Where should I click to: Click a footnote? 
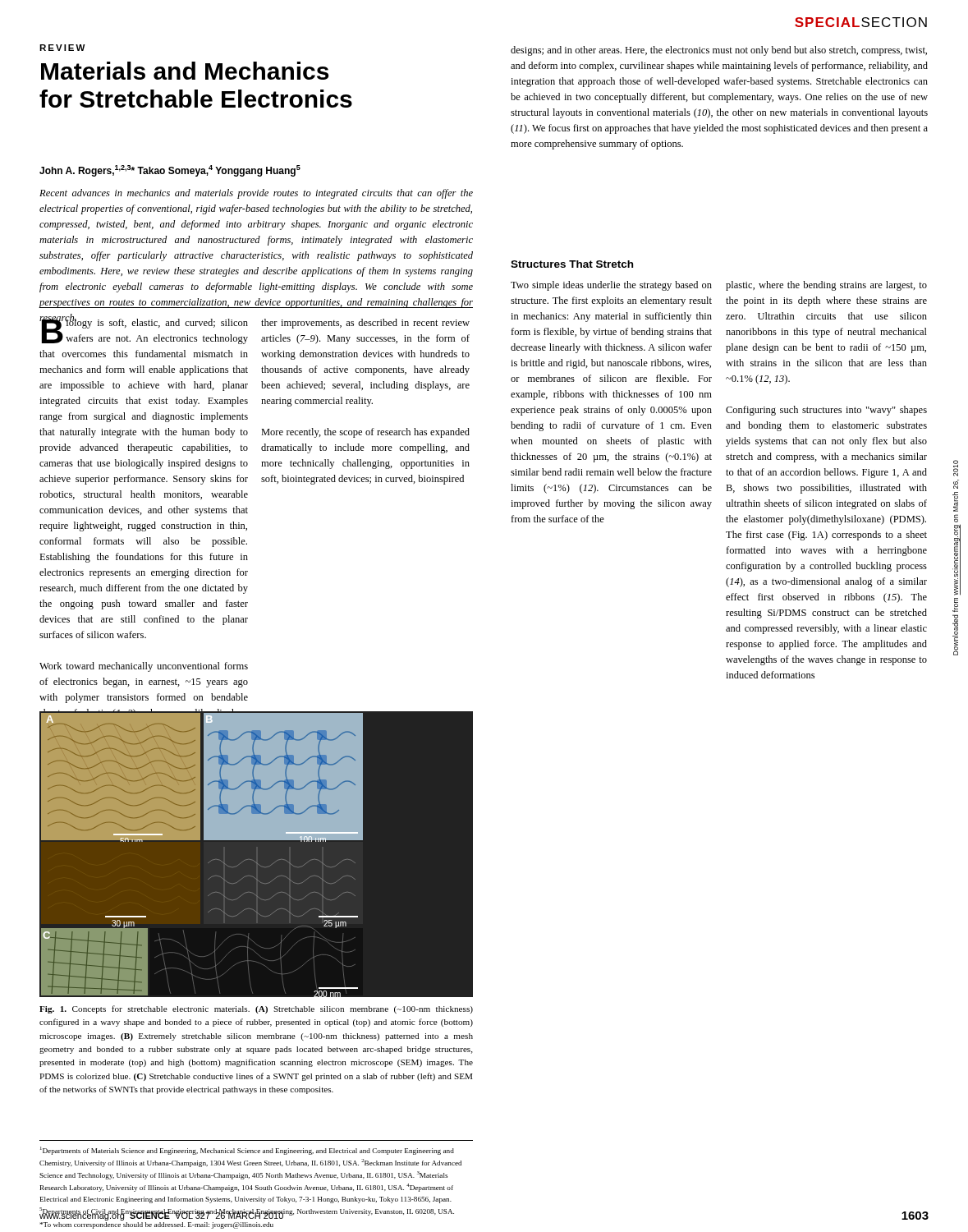pos(256,1187)
